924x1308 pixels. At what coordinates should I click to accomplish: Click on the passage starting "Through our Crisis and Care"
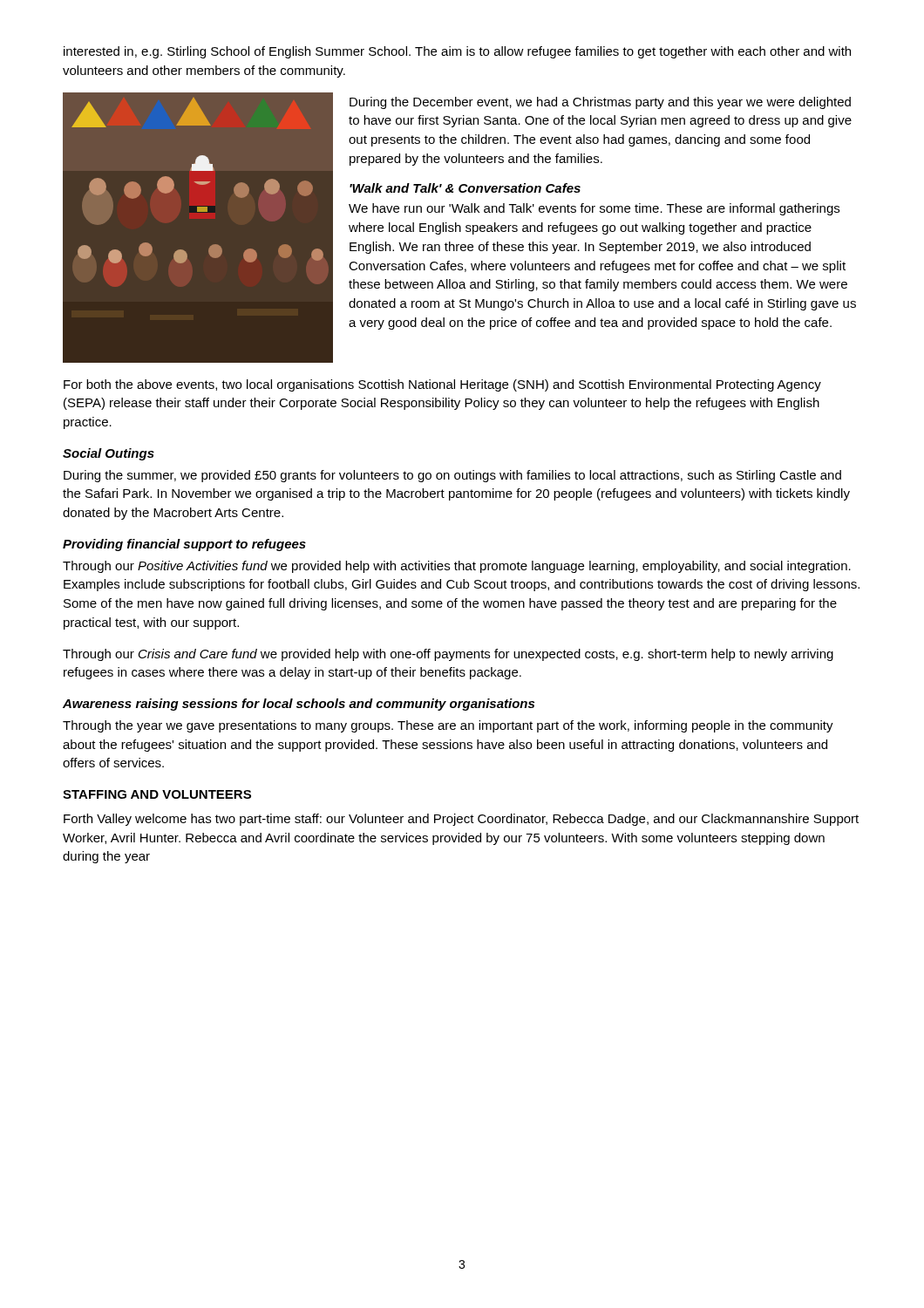click(448, 663)
